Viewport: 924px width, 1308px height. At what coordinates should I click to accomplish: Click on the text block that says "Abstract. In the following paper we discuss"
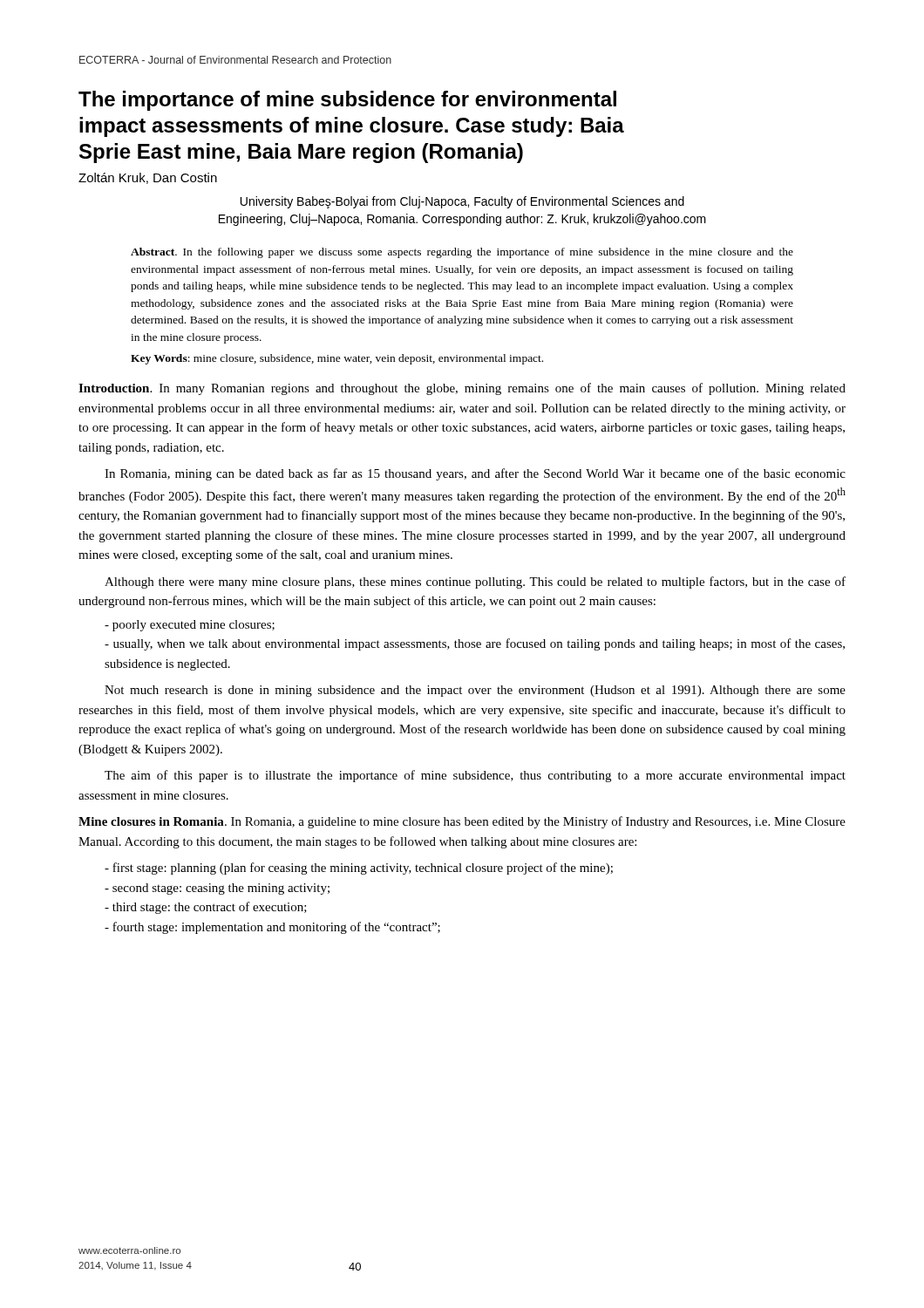pyautogui.click(x=462, y=305)
